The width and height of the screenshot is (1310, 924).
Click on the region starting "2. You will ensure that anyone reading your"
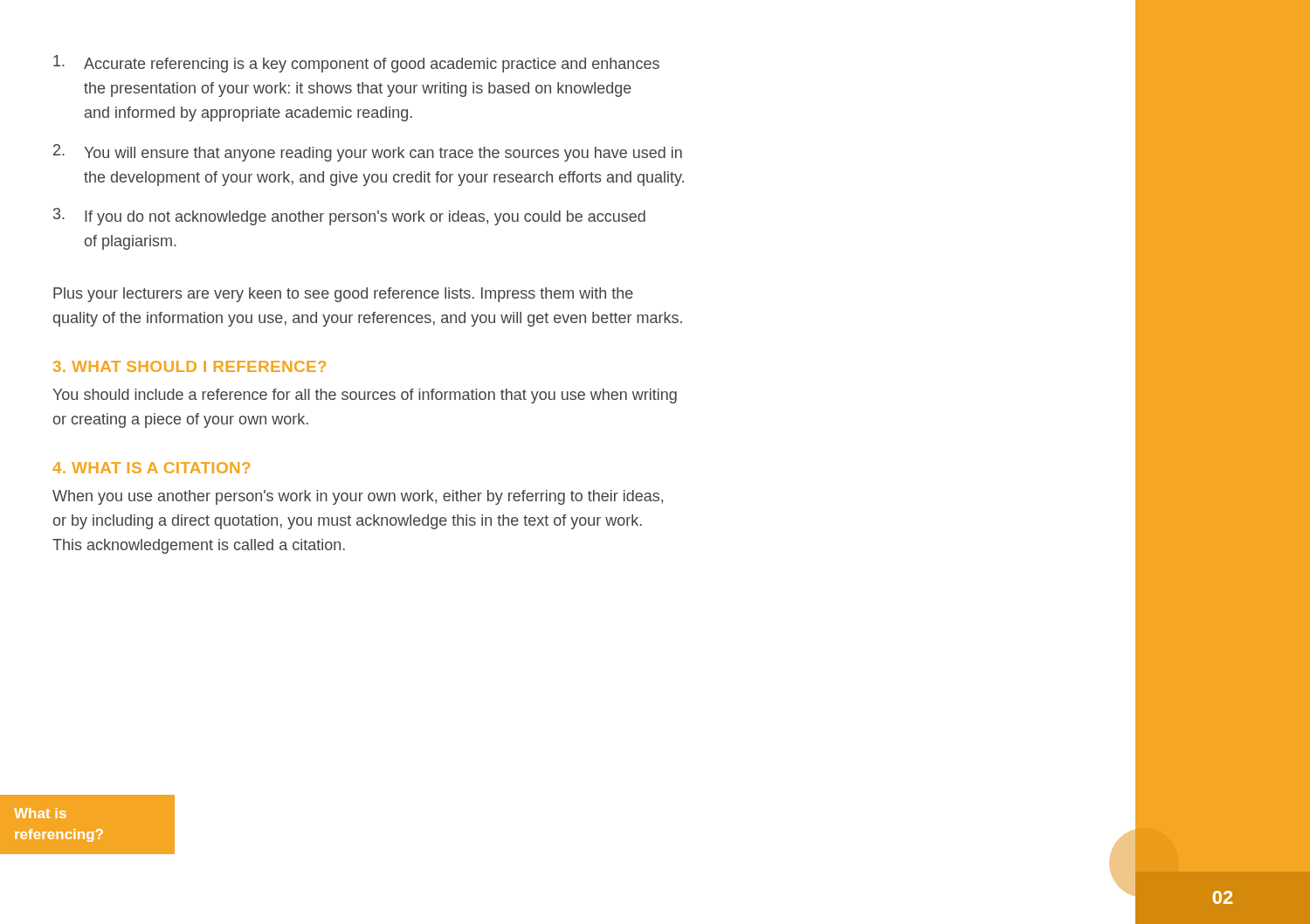point(369,166)
